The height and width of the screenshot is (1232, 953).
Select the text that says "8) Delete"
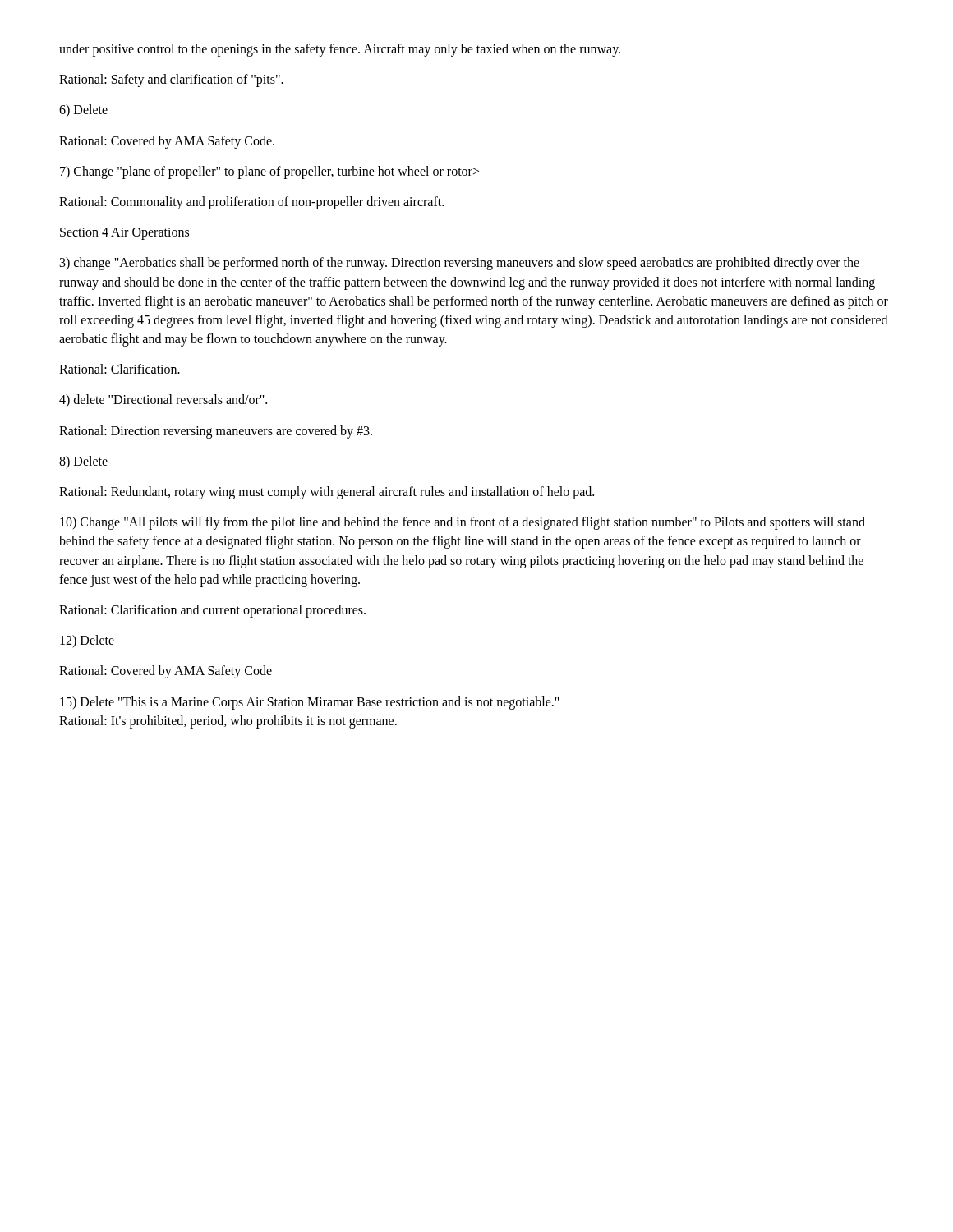point(83,461)
